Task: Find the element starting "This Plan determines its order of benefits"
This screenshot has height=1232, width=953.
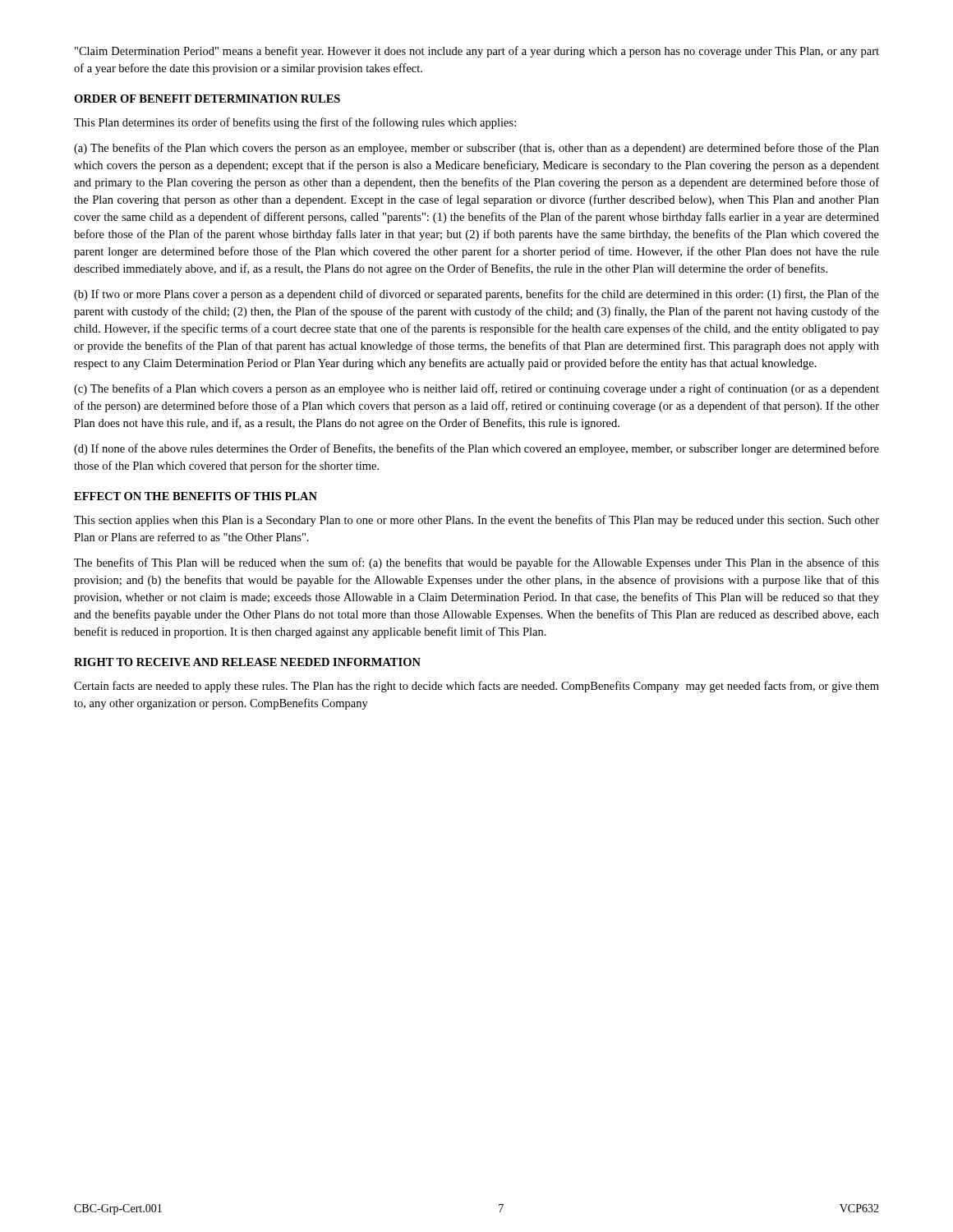Action: tap(476, 123)
